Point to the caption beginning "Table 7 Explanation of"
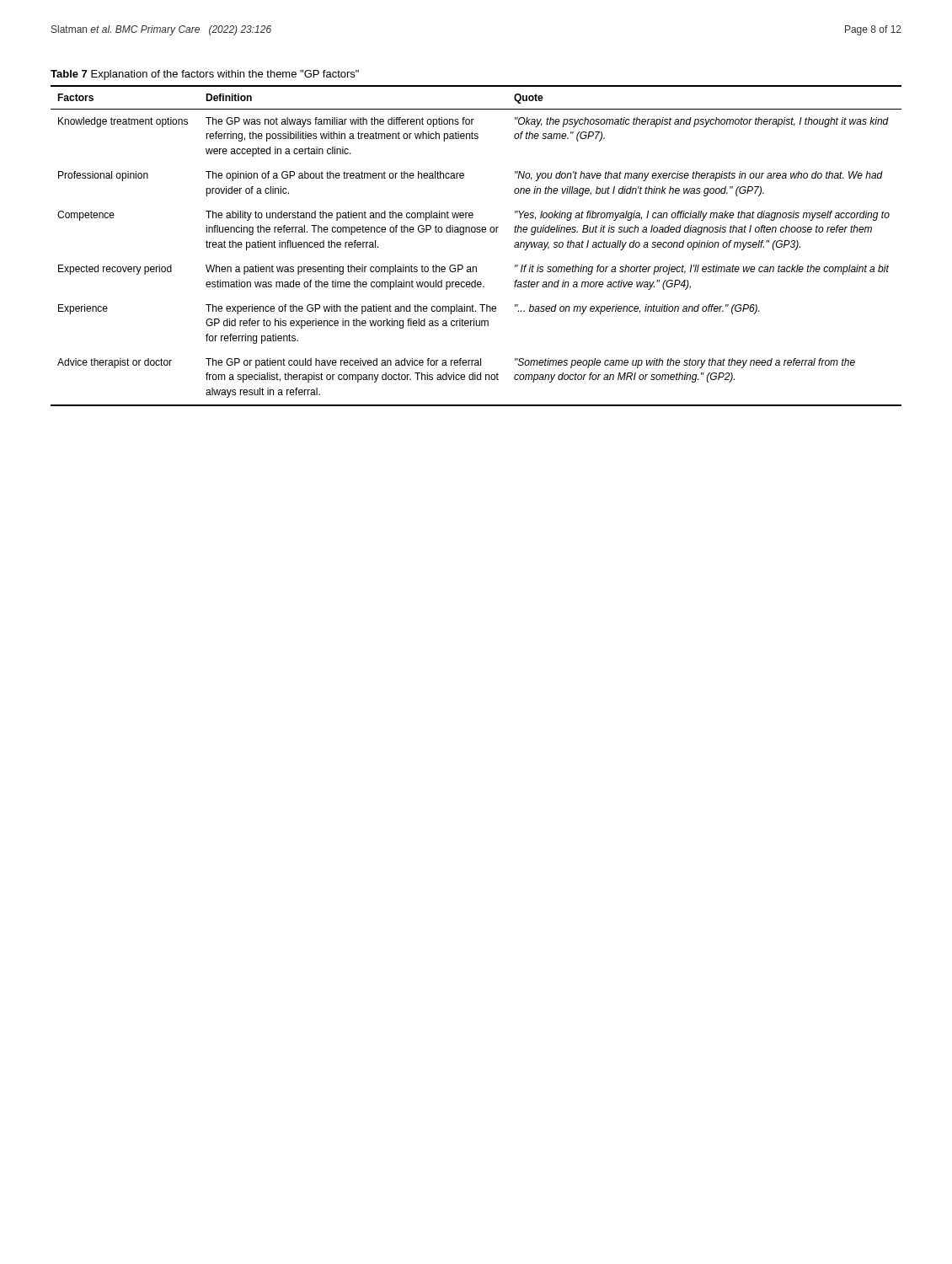The width and height of the screenshot is (952, 1264). (205, 74)
